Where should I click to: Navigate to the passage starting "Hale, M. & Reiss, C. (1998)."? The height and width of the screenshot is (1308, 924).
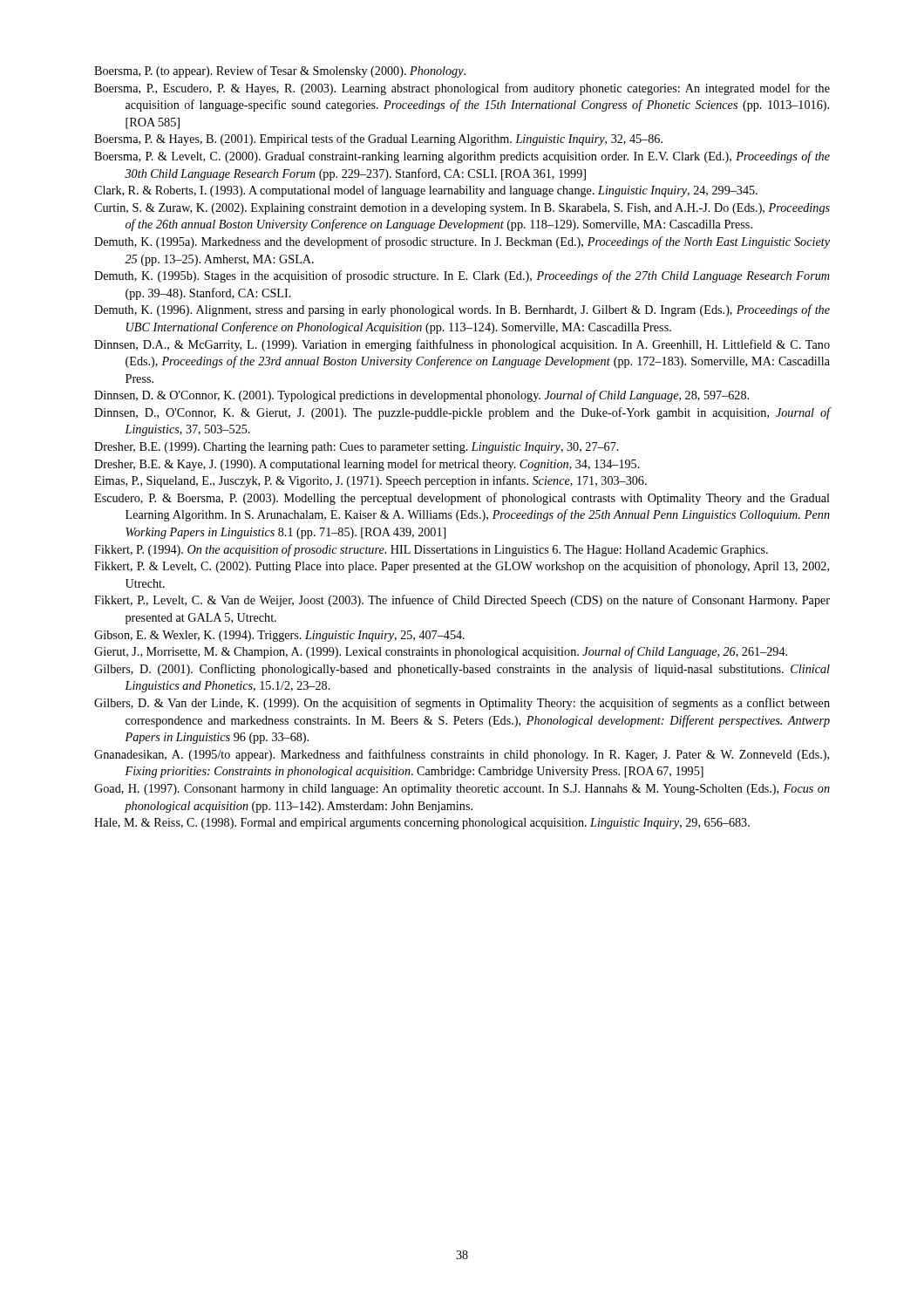[422, 822]
